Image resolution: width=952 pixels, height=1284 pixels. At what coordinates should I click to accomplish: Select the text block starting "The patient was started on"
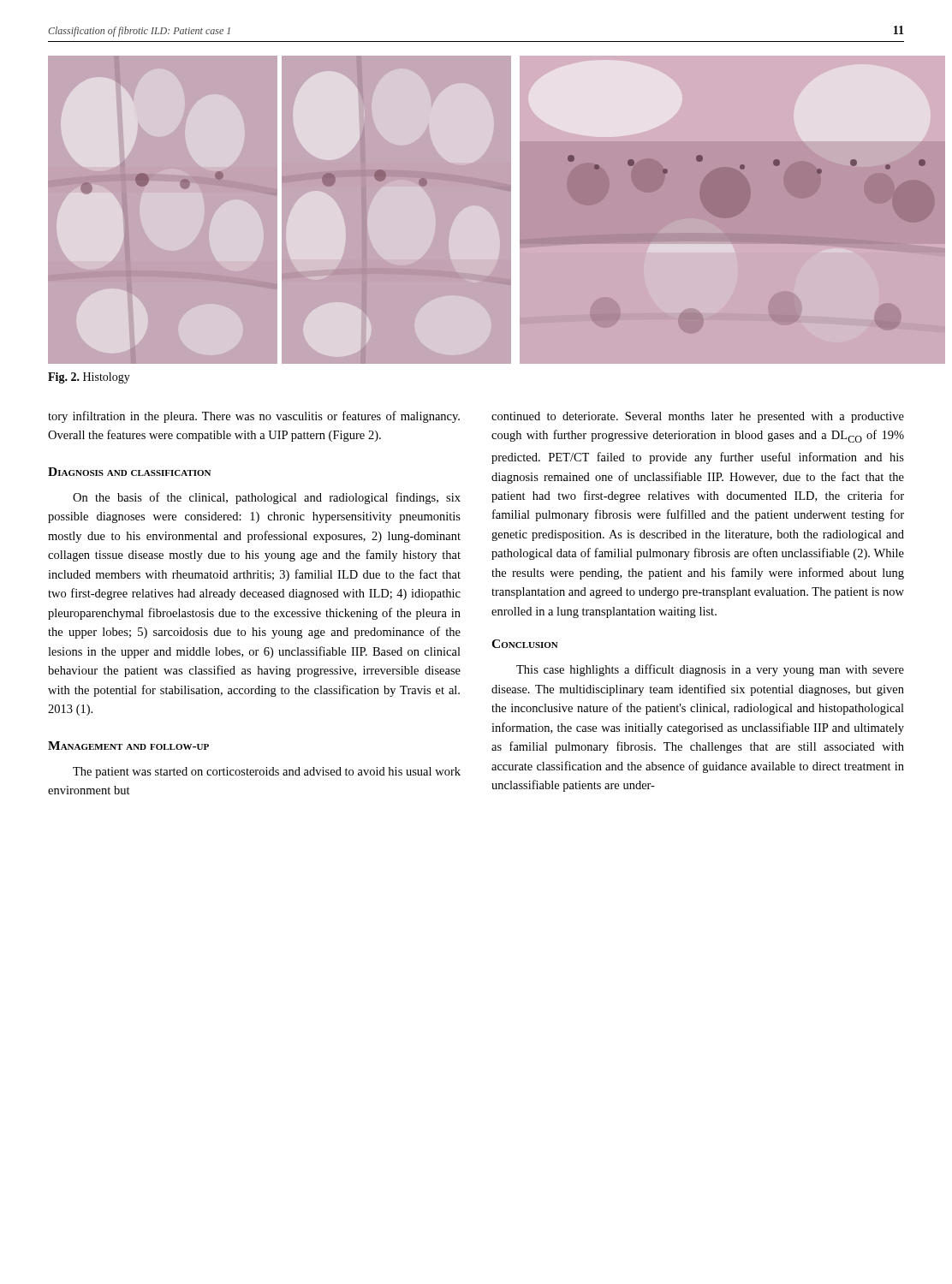pyautogui.click(x=254, y=781)
